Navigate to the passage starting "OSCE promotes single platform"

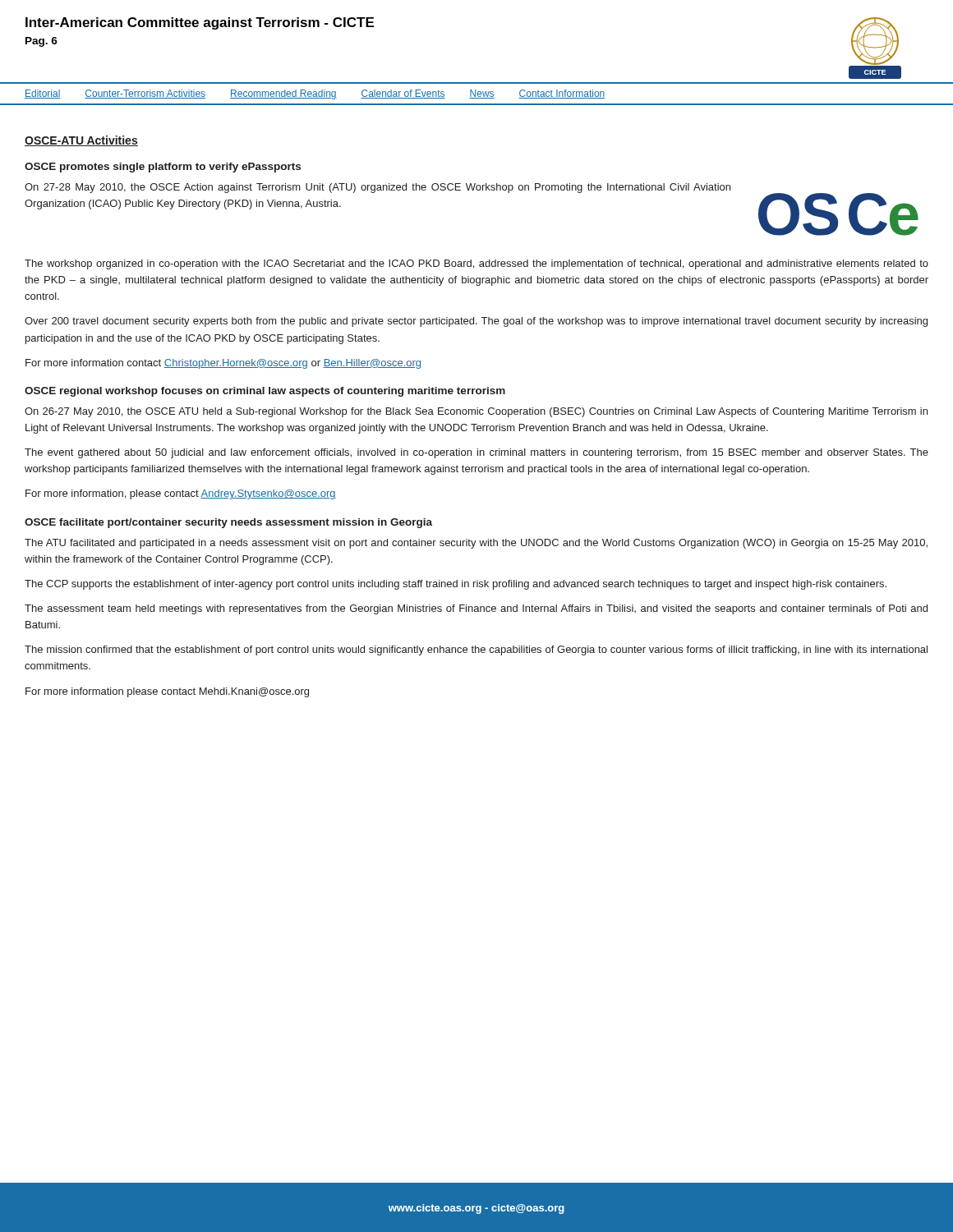point(163,166)
